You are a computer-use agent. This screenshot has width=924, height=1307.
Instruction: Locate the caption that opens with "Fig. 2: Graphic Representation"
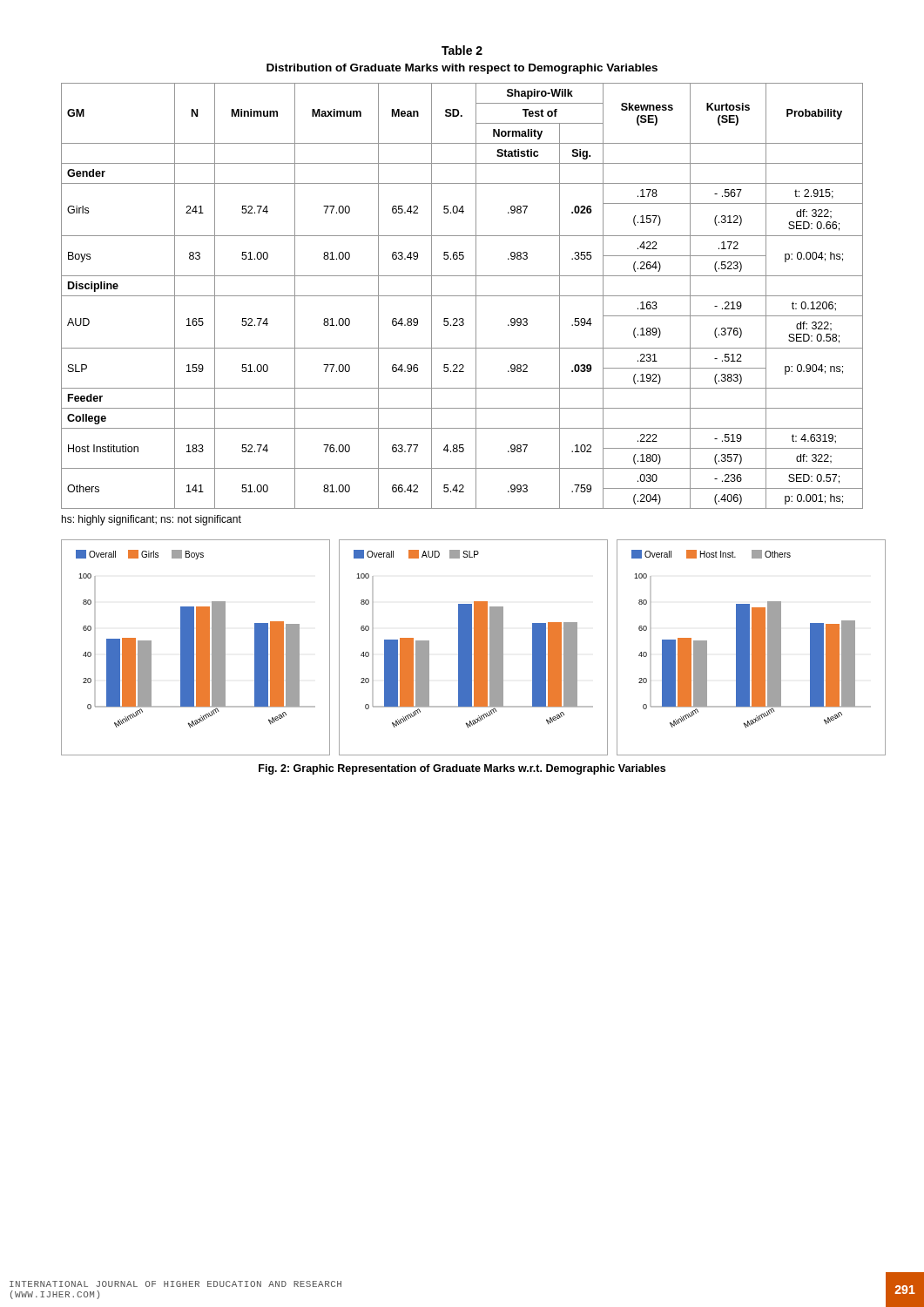pos(462,769)
